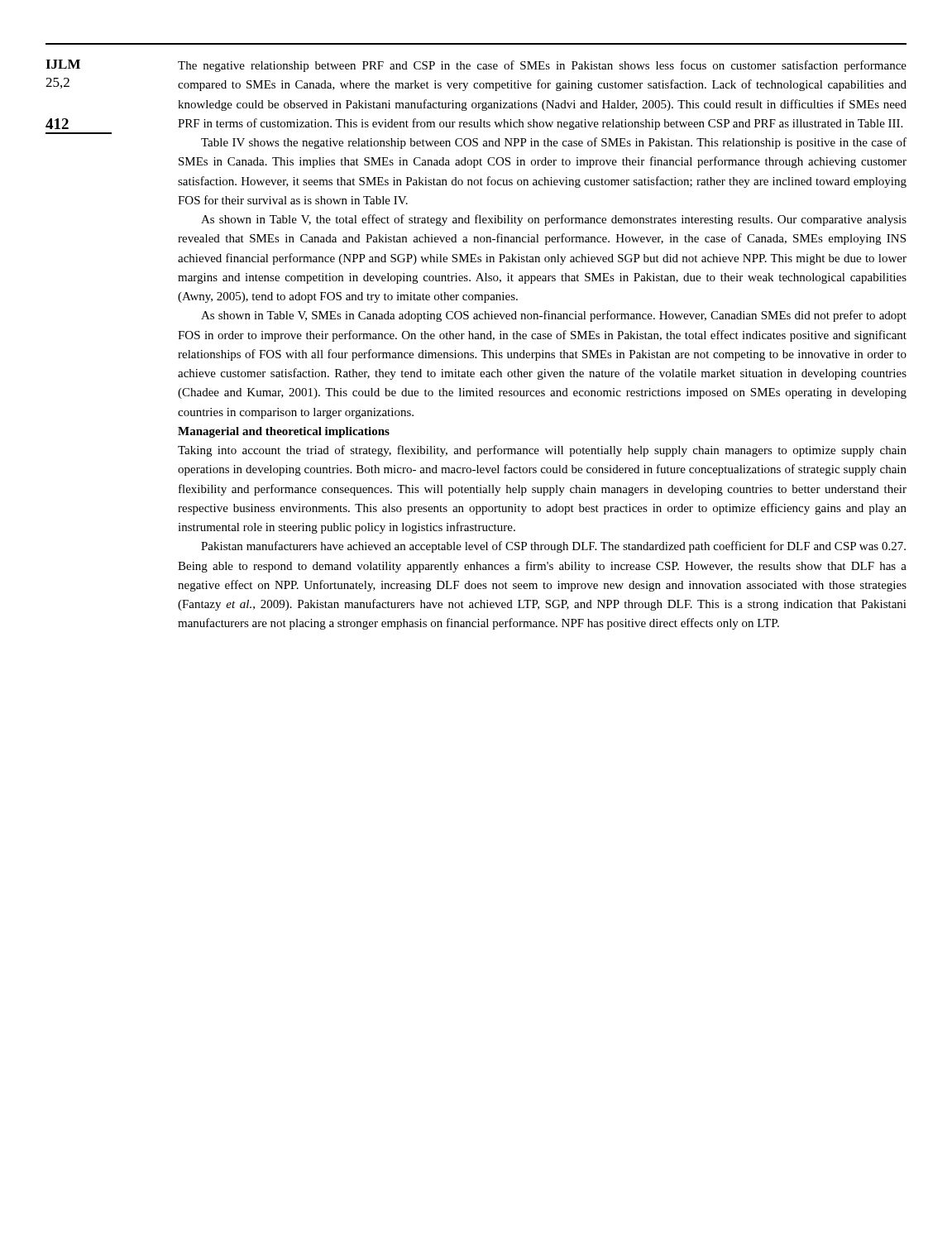Image resolution: width=952 pixels, height=1241 pixels.
Task: Find the section header containing "Managerial and theoretical implications"
Action: tap(284, 432)
